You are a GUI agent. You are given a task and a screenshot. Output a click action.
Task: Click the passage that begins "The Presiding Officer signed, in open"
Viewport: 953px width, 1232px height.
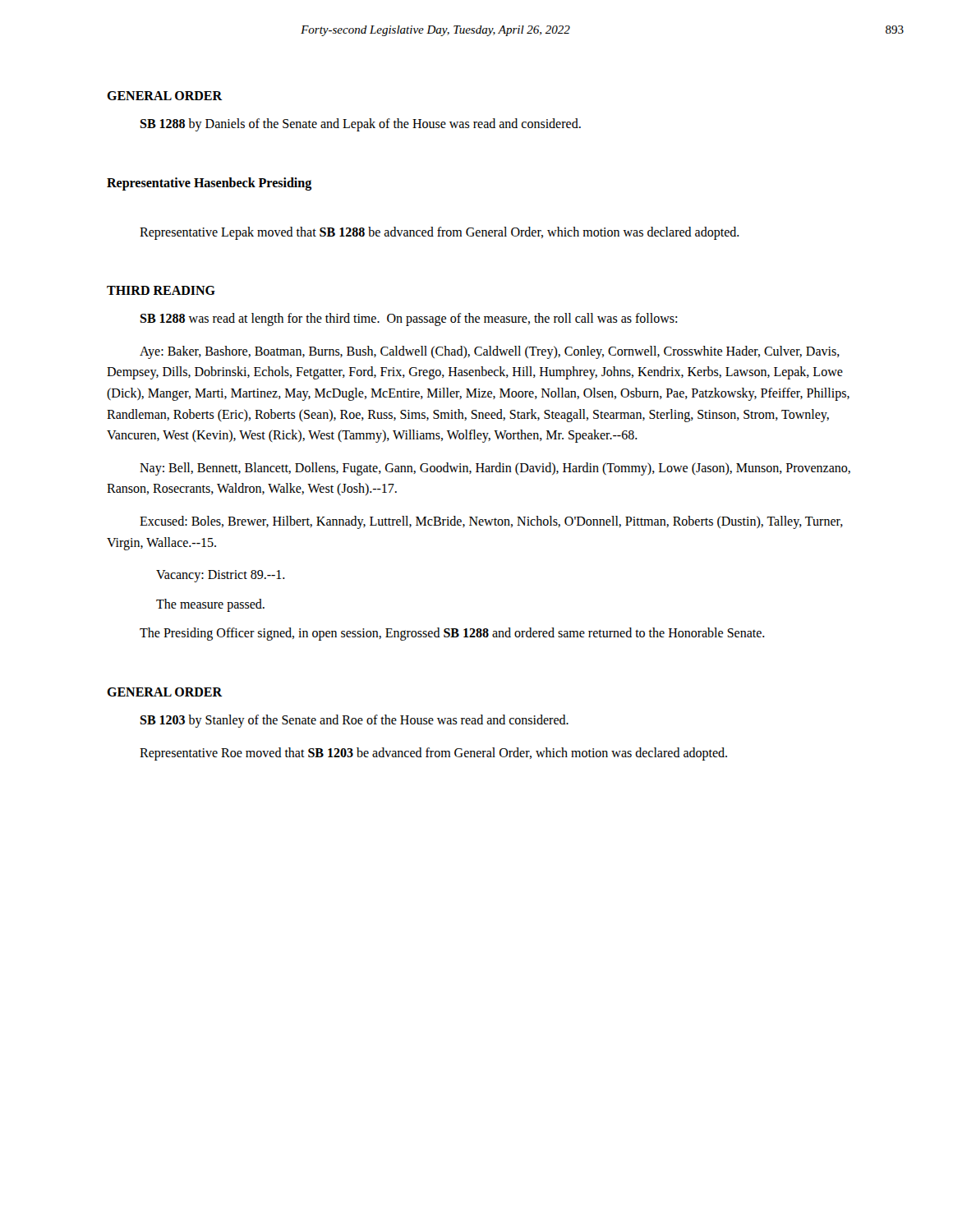452,633
